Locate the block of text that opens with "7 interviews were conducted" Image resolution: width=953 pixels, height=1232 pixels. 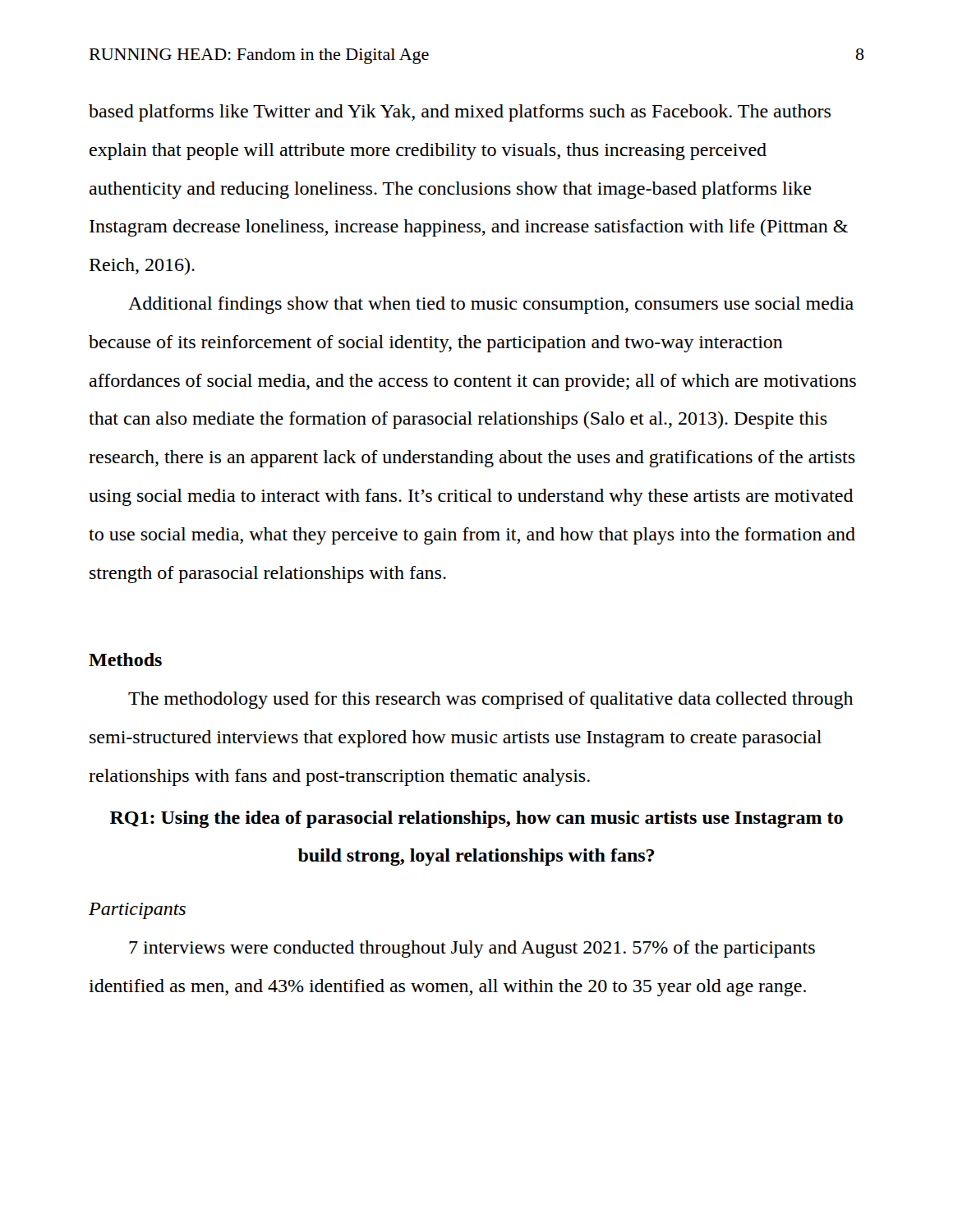click(x=472, y=949)
